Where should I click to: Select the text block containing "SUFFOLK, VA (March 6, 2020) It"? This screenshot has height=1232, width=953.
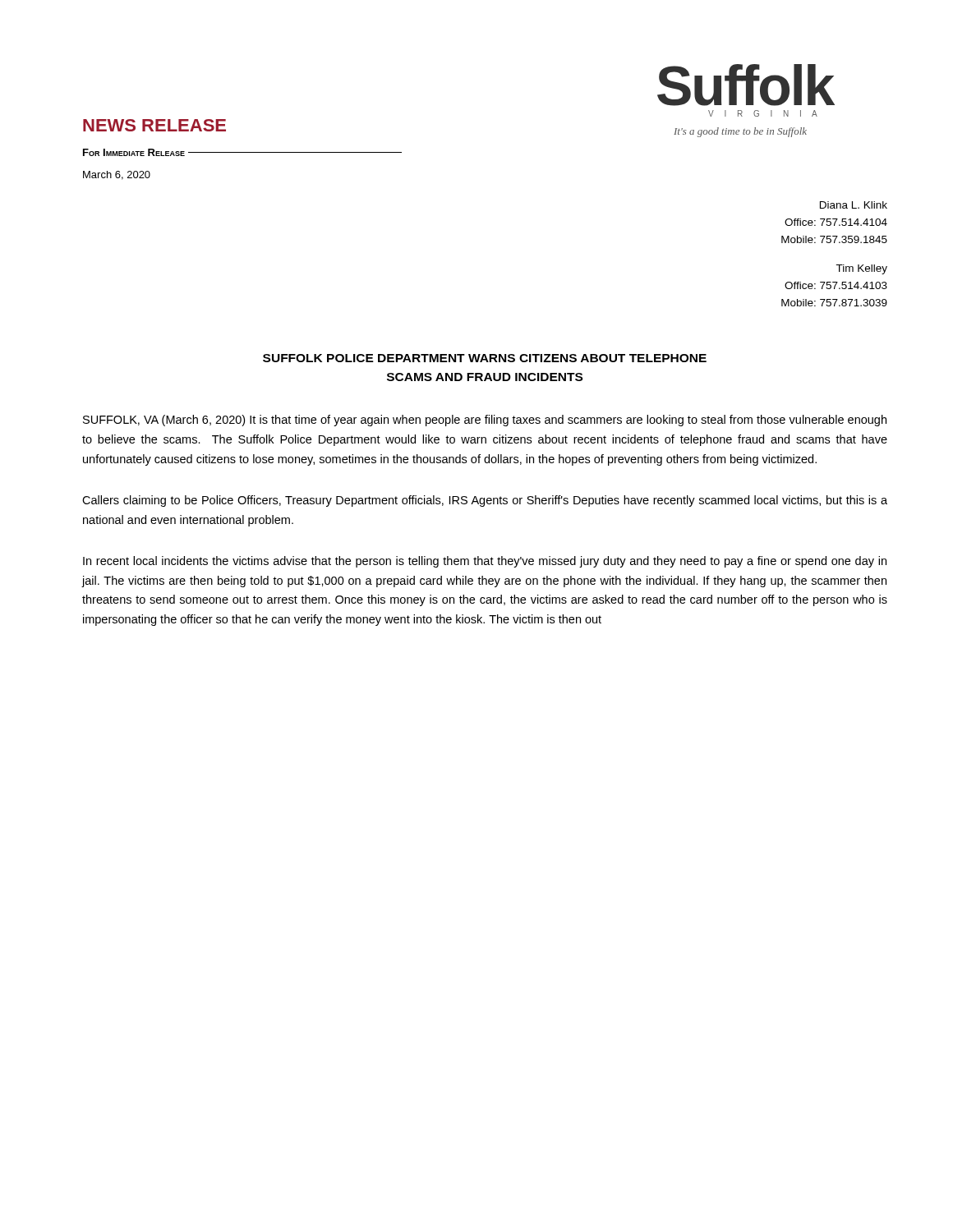coord(485,439)
